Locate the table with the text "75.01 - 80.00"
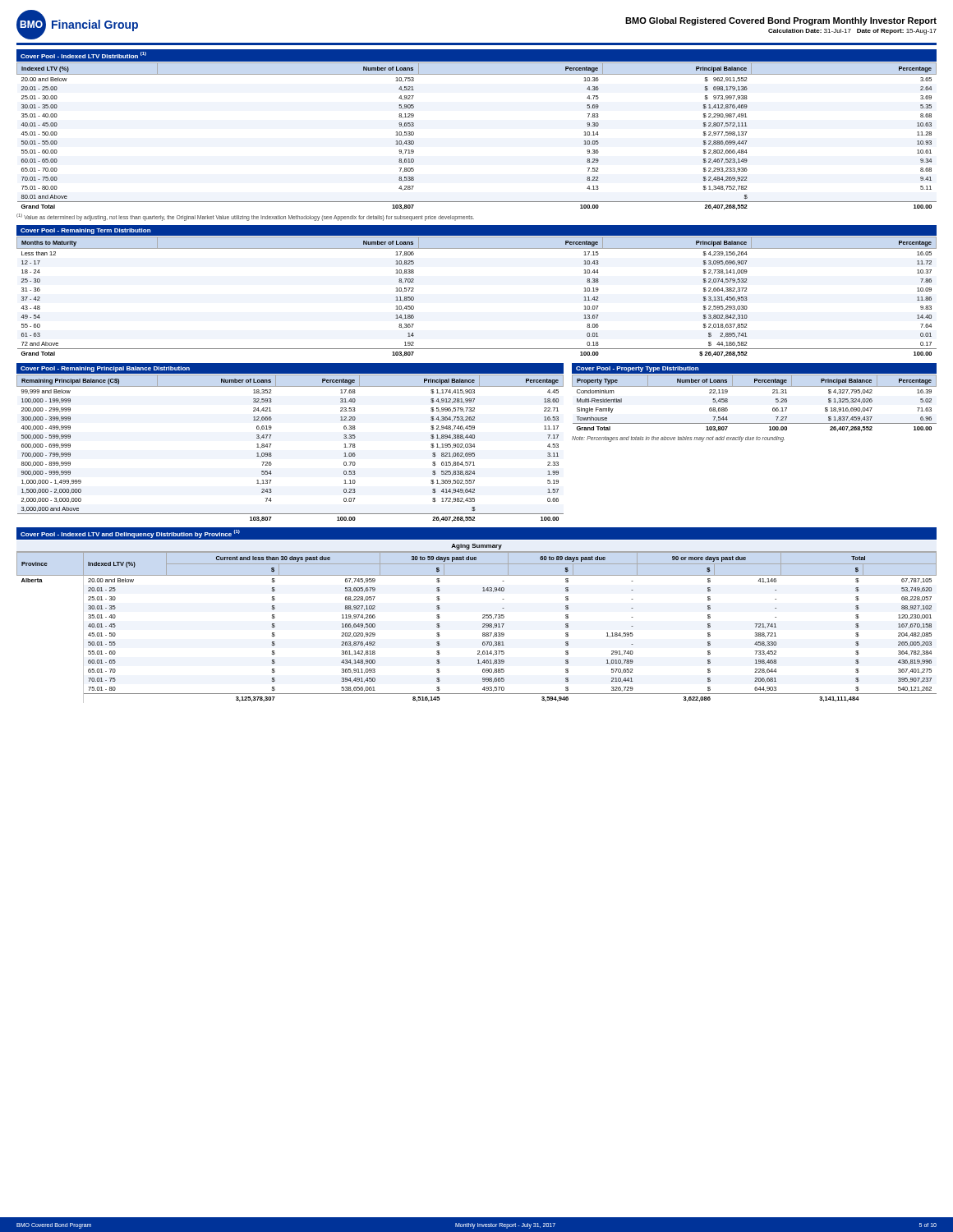Viewport: 953px width, 1232px height. 476,136
